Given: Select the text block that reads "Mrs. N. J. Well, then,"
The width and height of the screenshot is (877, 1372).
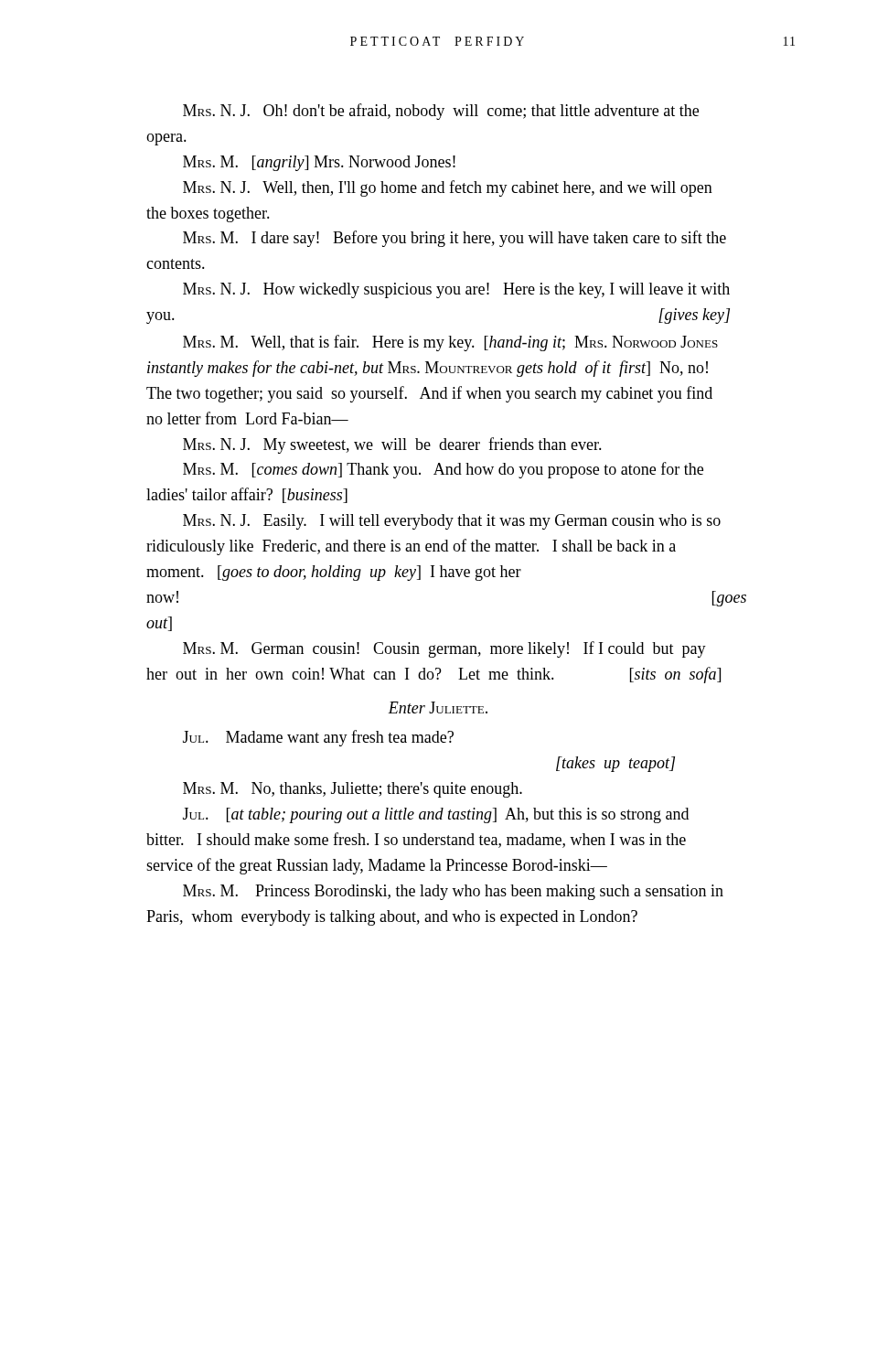Looking at the screenshot, I should pyautogui.click(x=438, y=201).
